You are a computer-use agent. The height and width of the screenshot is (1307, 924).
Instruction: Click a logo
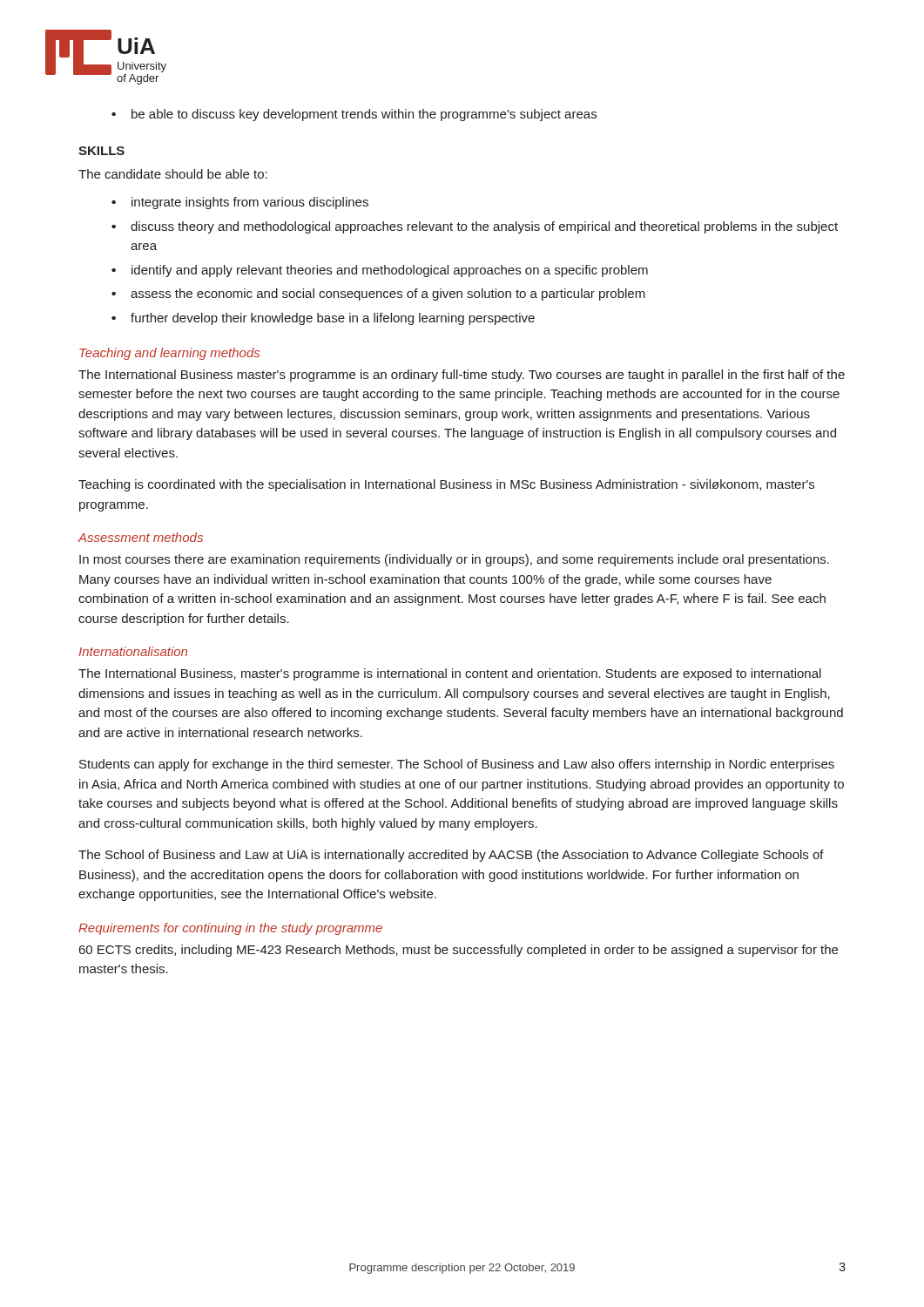[x=141, y=56]
